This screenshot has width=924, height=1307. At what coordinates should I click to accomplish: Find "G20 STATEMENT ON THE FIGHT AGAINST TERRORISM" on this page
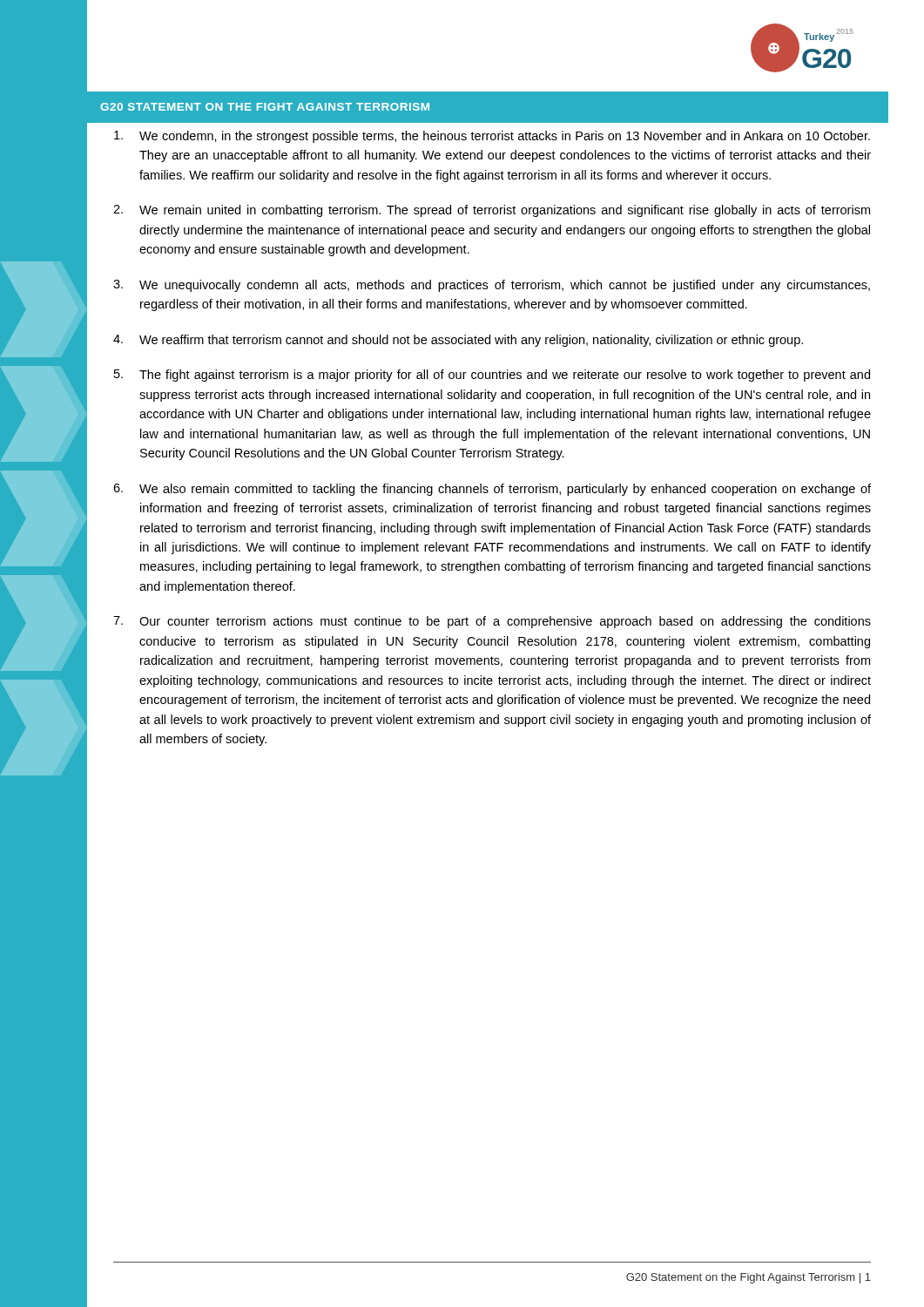pyautogui.click(x=265, y=107)
